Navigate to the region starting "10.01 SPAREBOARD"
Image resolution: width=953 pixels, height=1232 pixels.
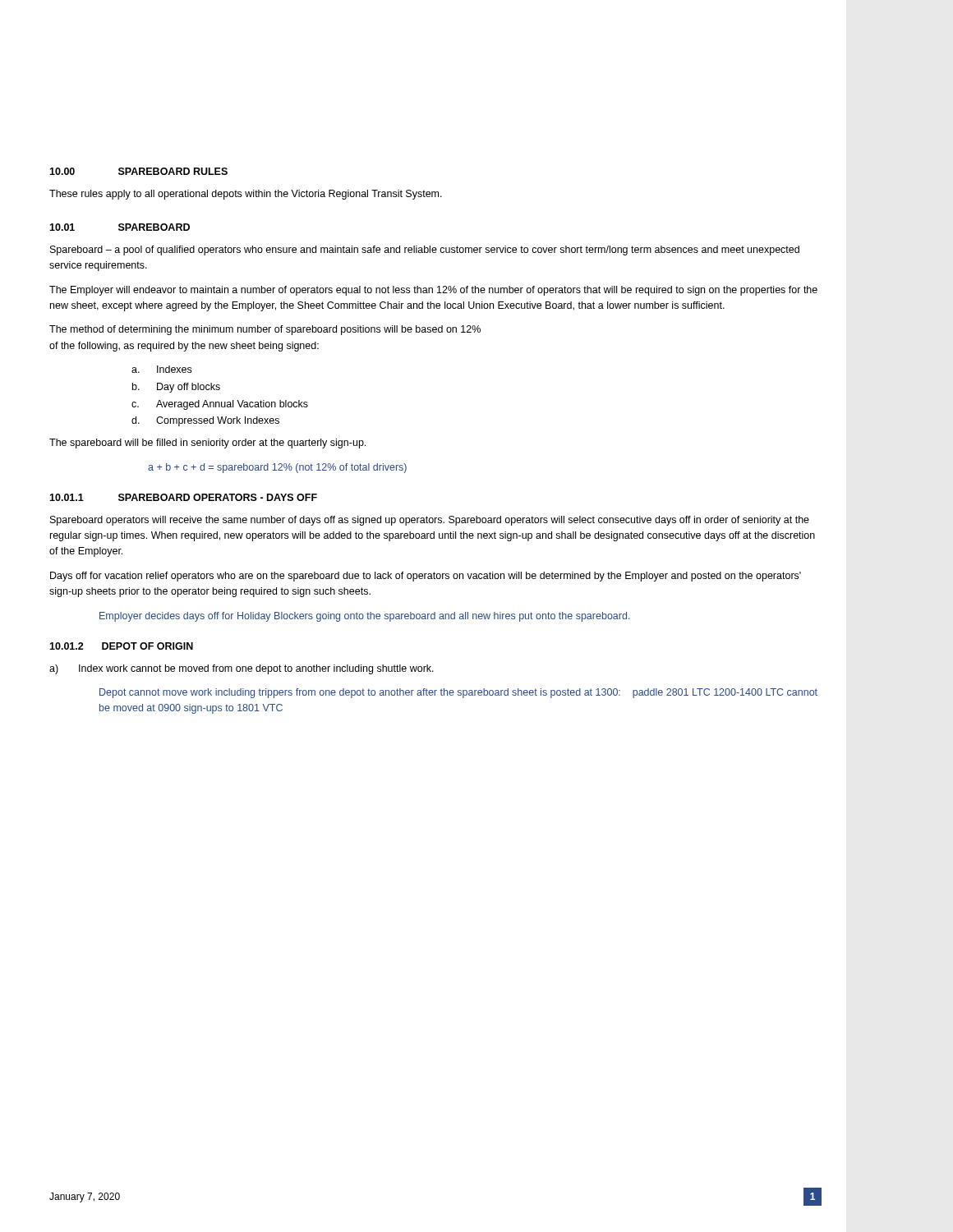click(x=120, y=228)
